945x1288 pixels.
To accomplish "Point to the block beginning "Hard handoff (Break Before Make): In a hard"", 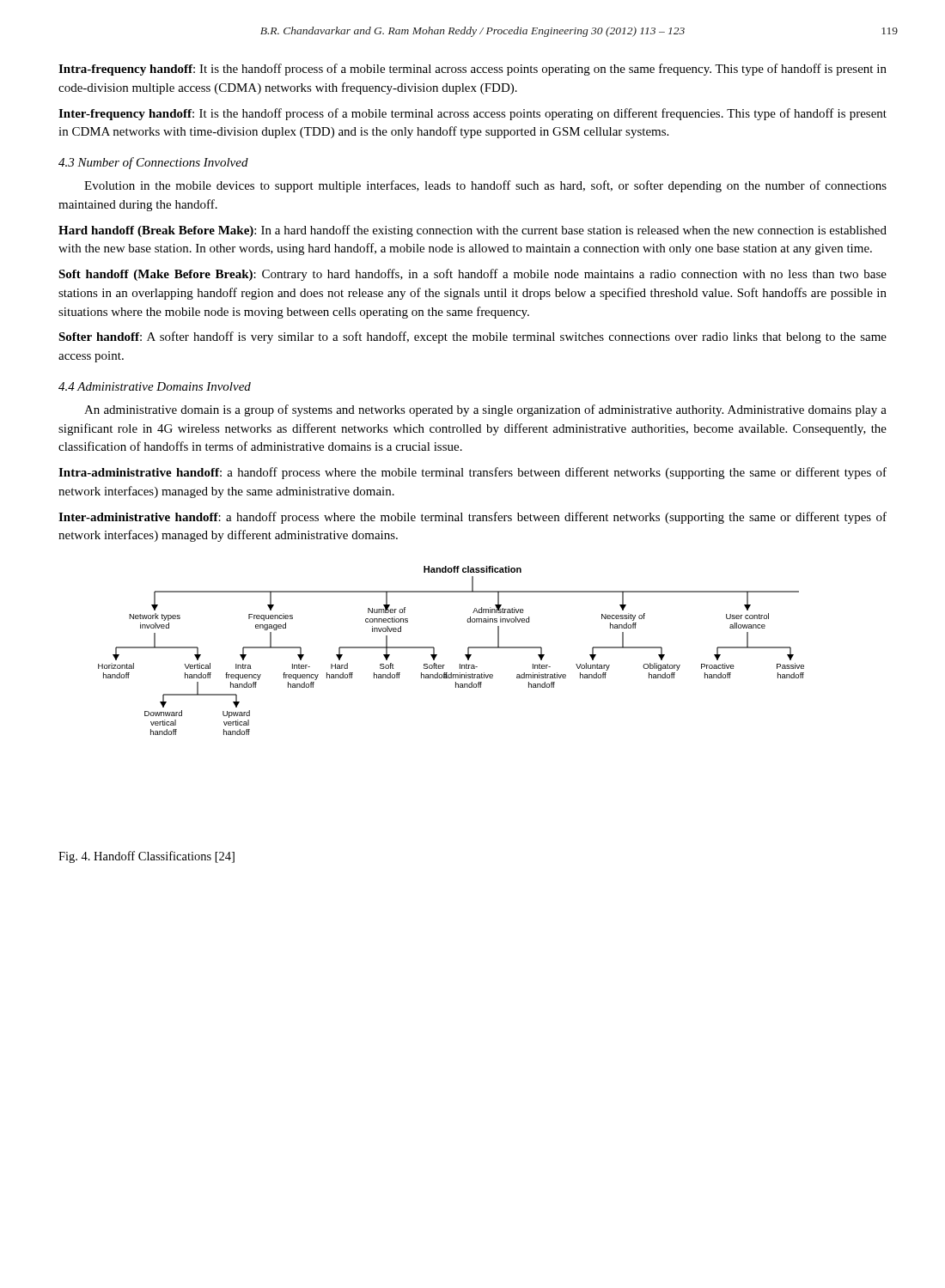I will [x=472, y=239].
